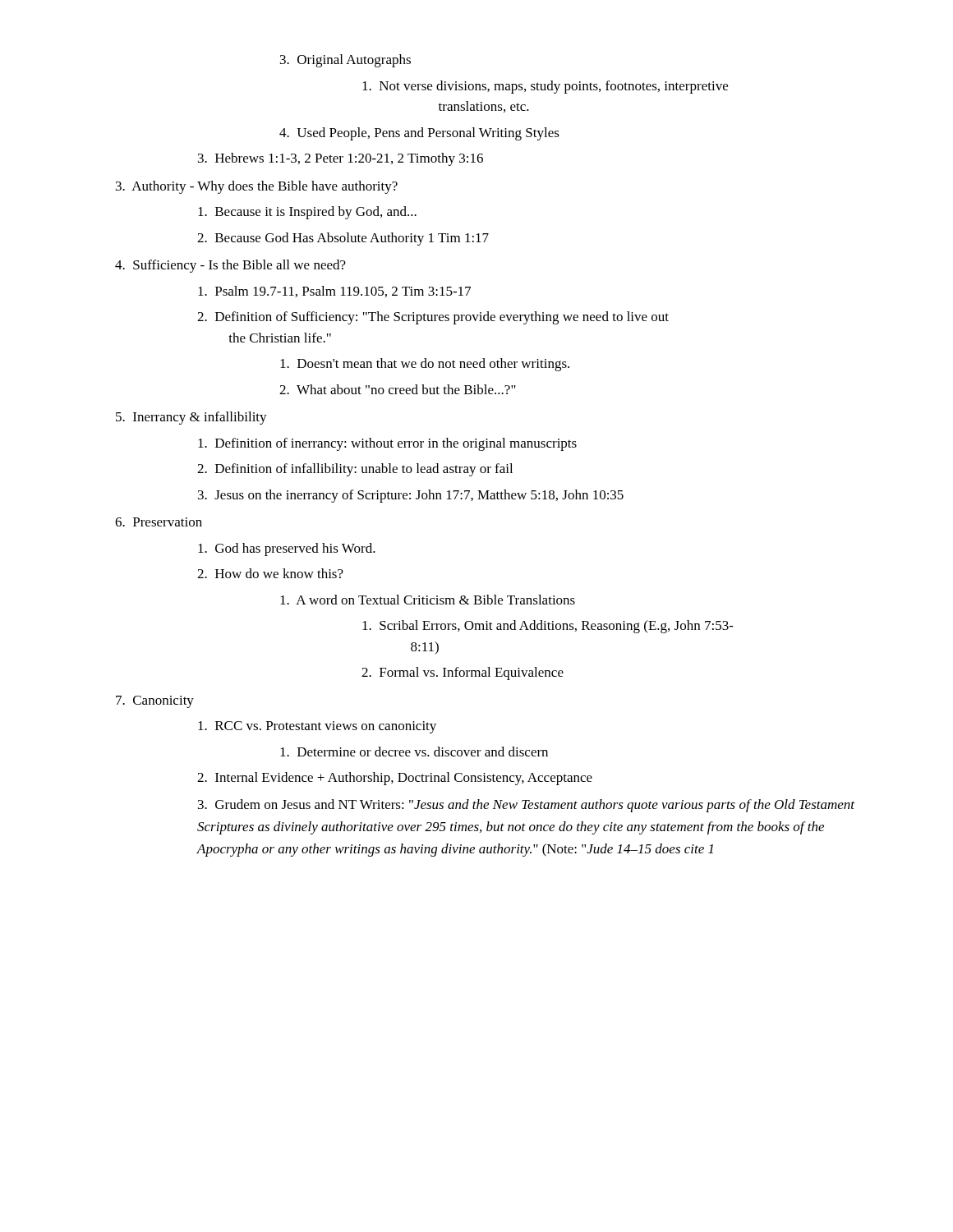Click on the list item that says "A word on Textual Criticism & Bible Translations"

pos(427,600)
